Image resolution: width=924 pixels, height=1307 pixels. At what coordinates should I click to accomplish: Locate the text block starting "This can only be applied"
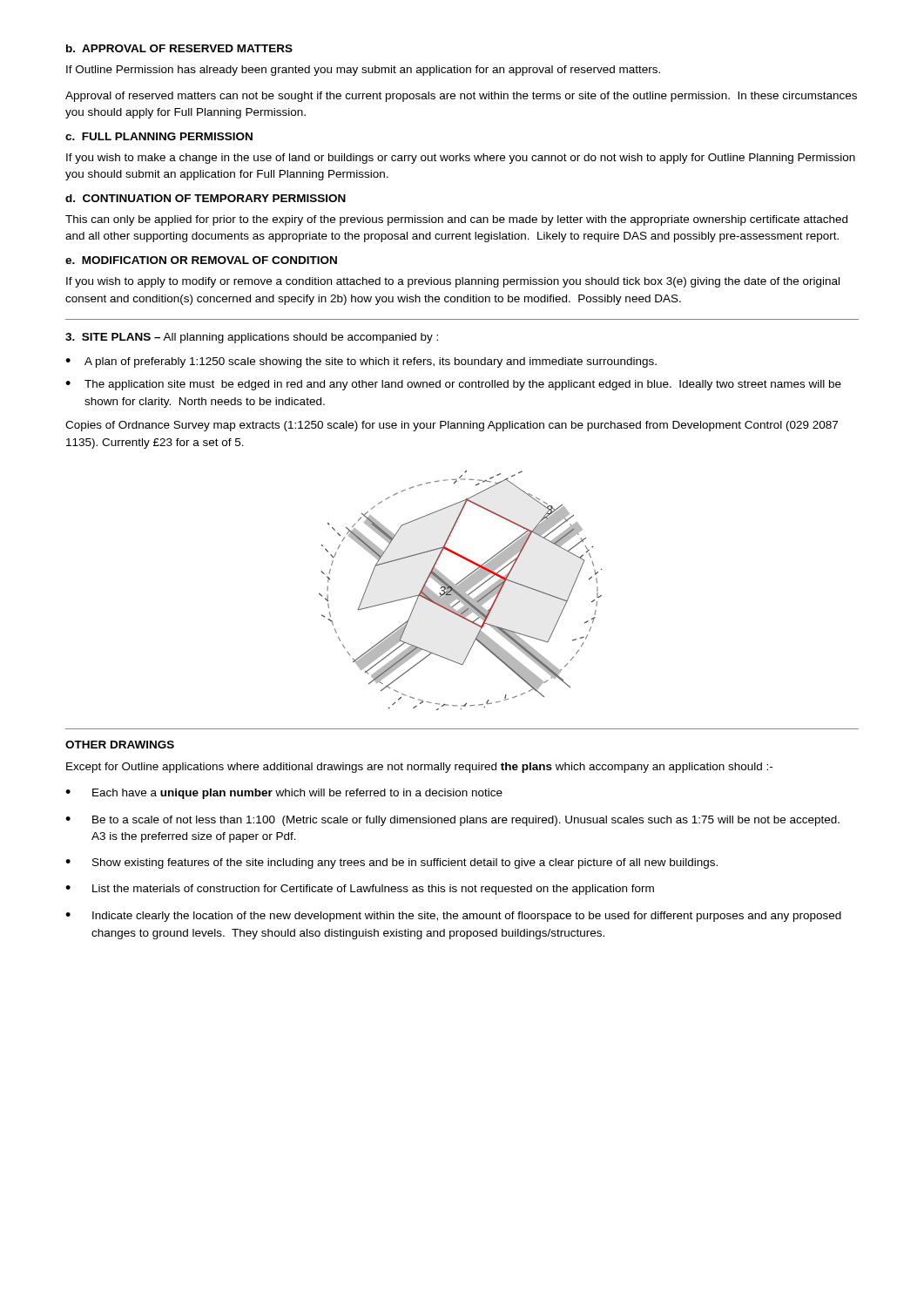457,227
